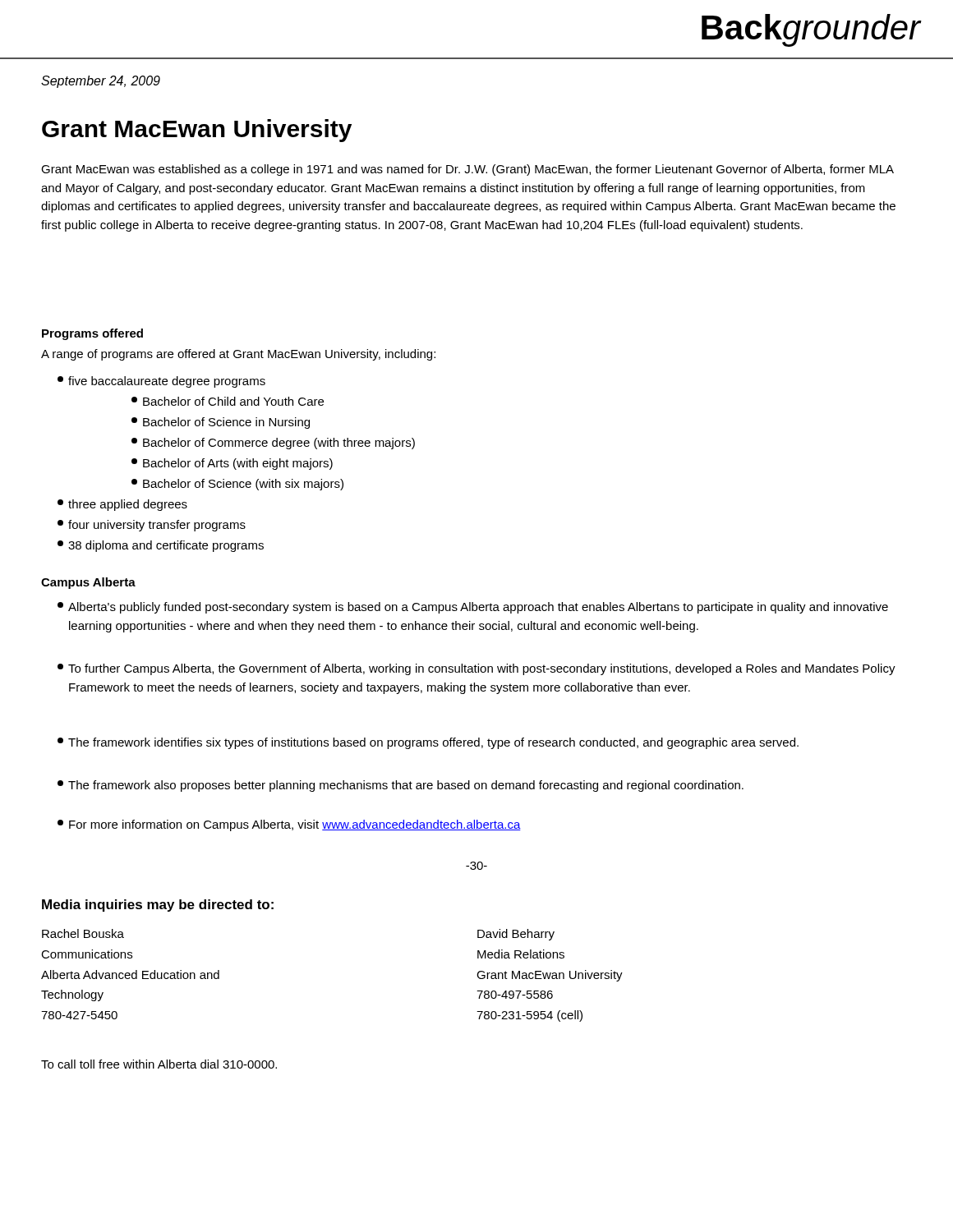Where does it say "five baccalaureate degree programs"?

(x=161, y=381)
